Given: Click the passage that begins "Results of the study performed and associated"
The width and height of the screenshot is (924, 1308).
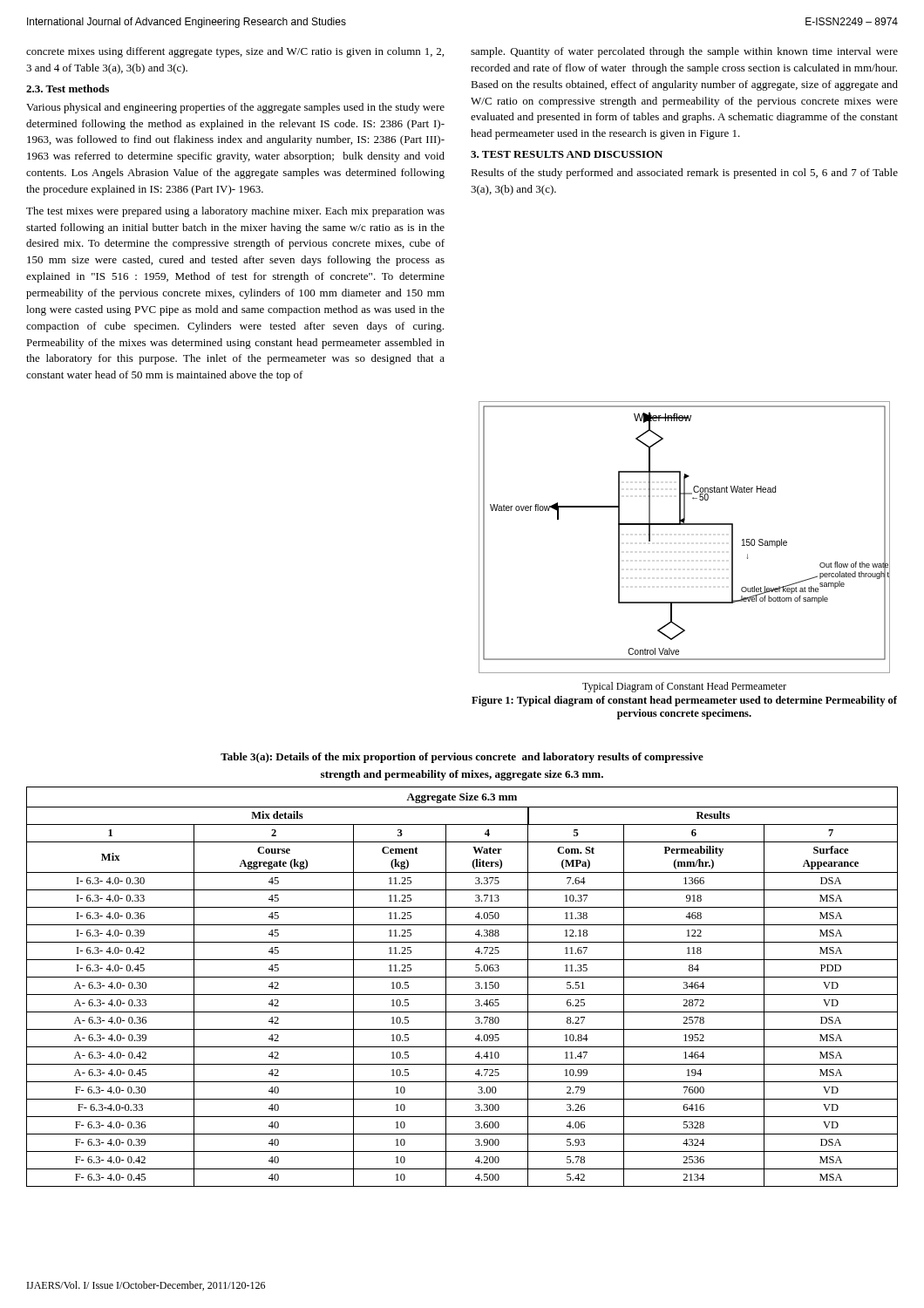Looking at the screenshot, I should click(684, 181).
